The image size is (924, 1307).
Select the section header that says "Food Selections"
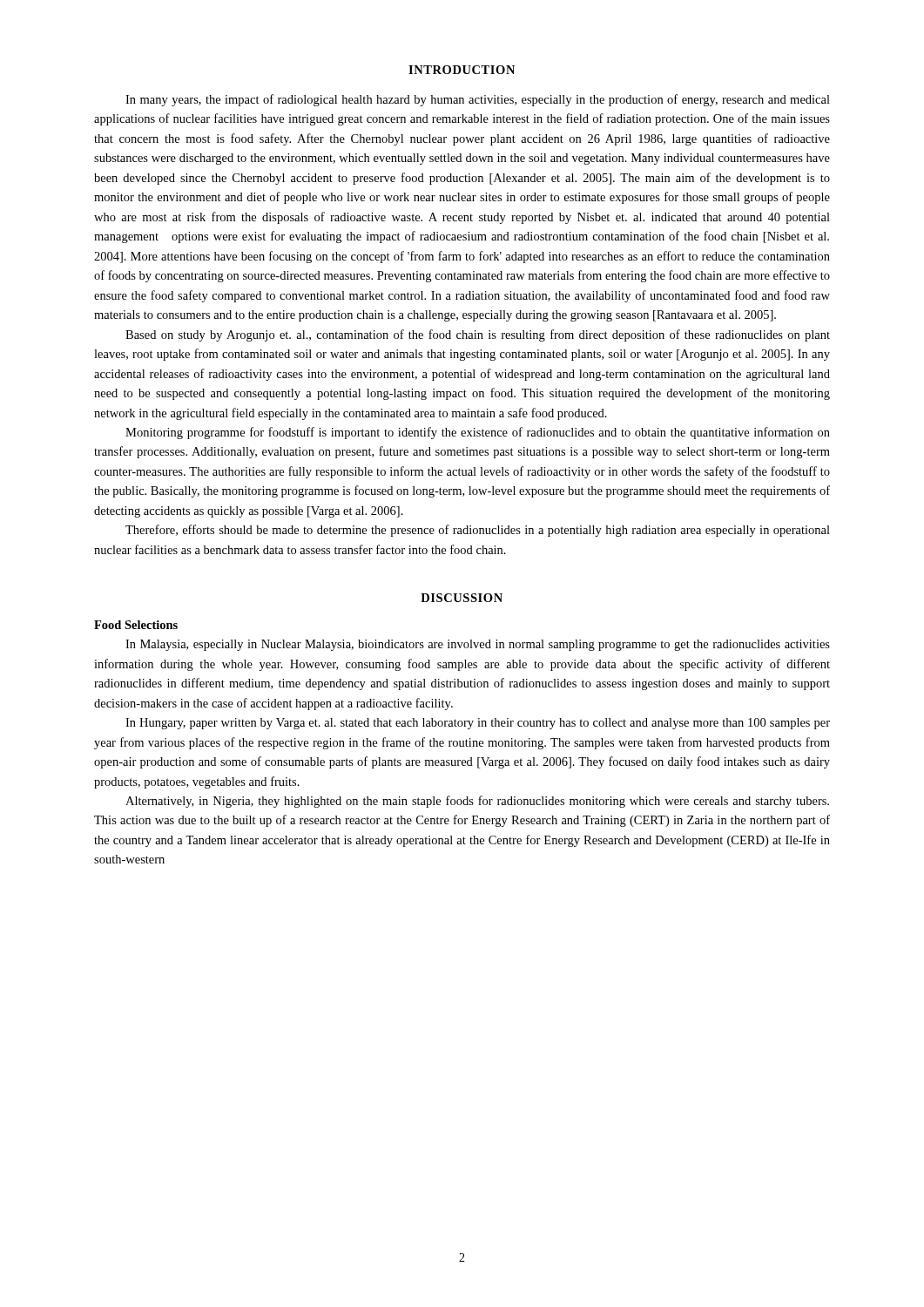136,625
